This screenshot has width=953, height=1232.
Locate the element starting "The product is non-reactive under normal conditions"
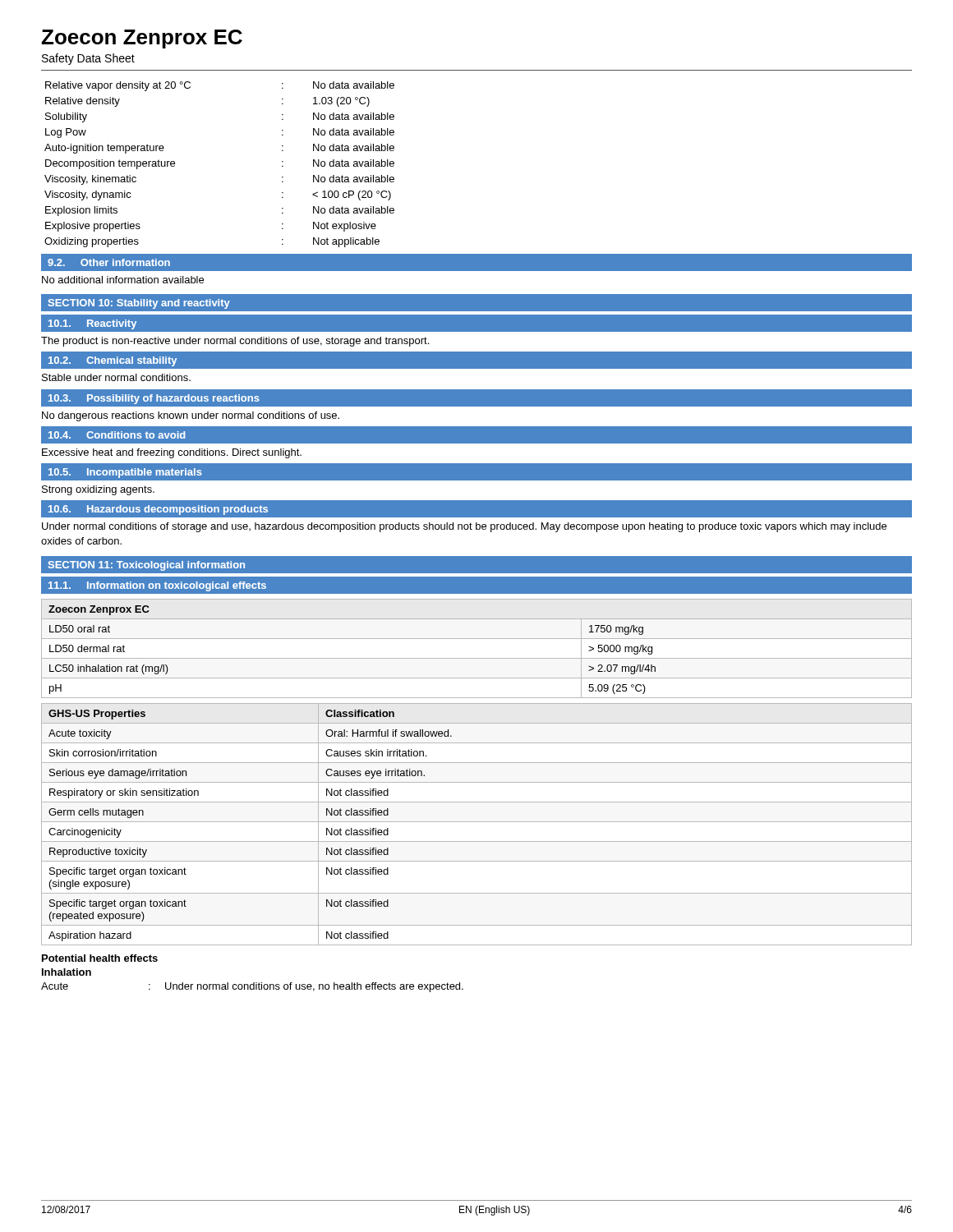[x=235, y=341]
